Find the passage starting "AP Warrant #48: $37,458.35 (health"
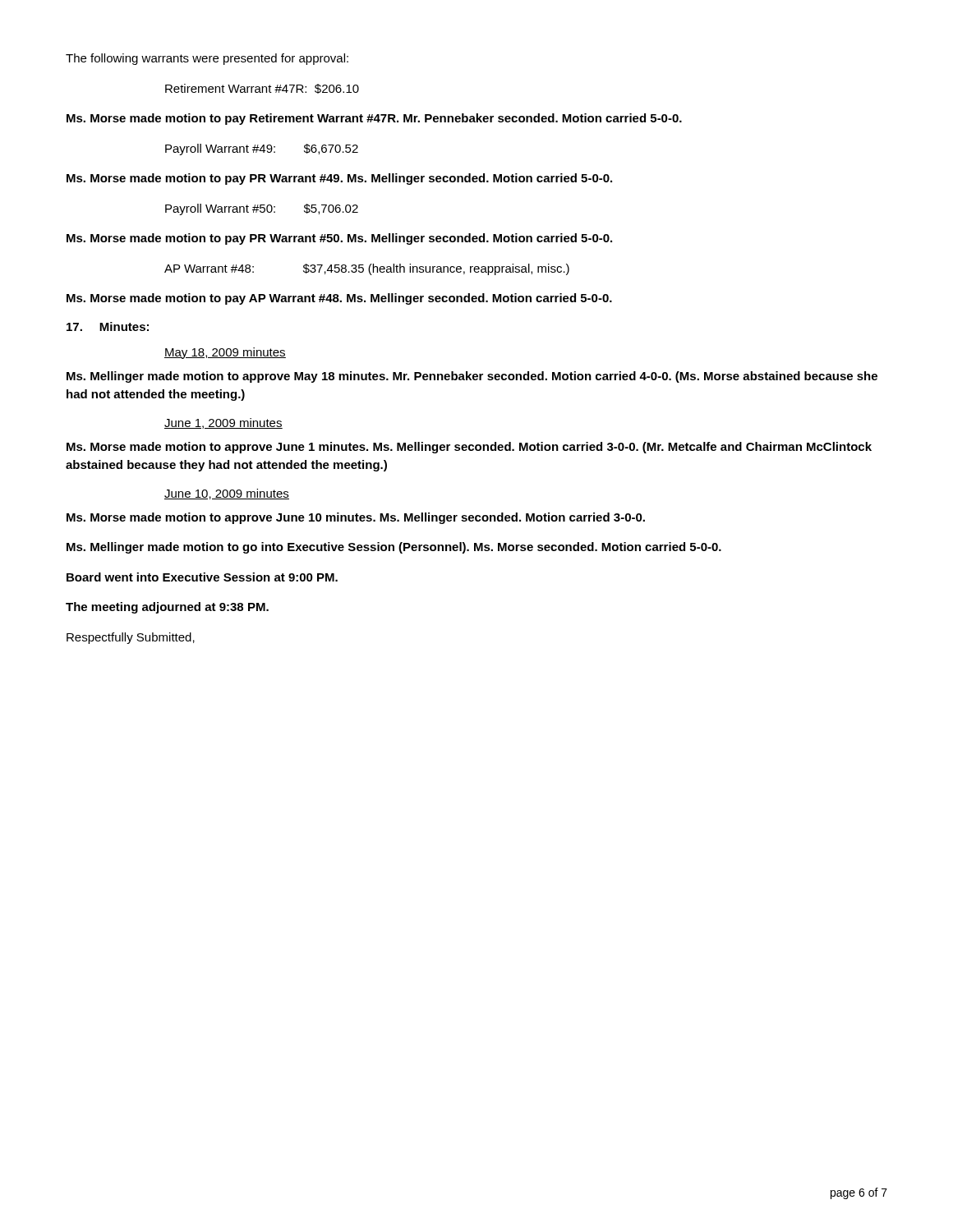Viewport: 953px width, 1232px height. pos(367,268)
